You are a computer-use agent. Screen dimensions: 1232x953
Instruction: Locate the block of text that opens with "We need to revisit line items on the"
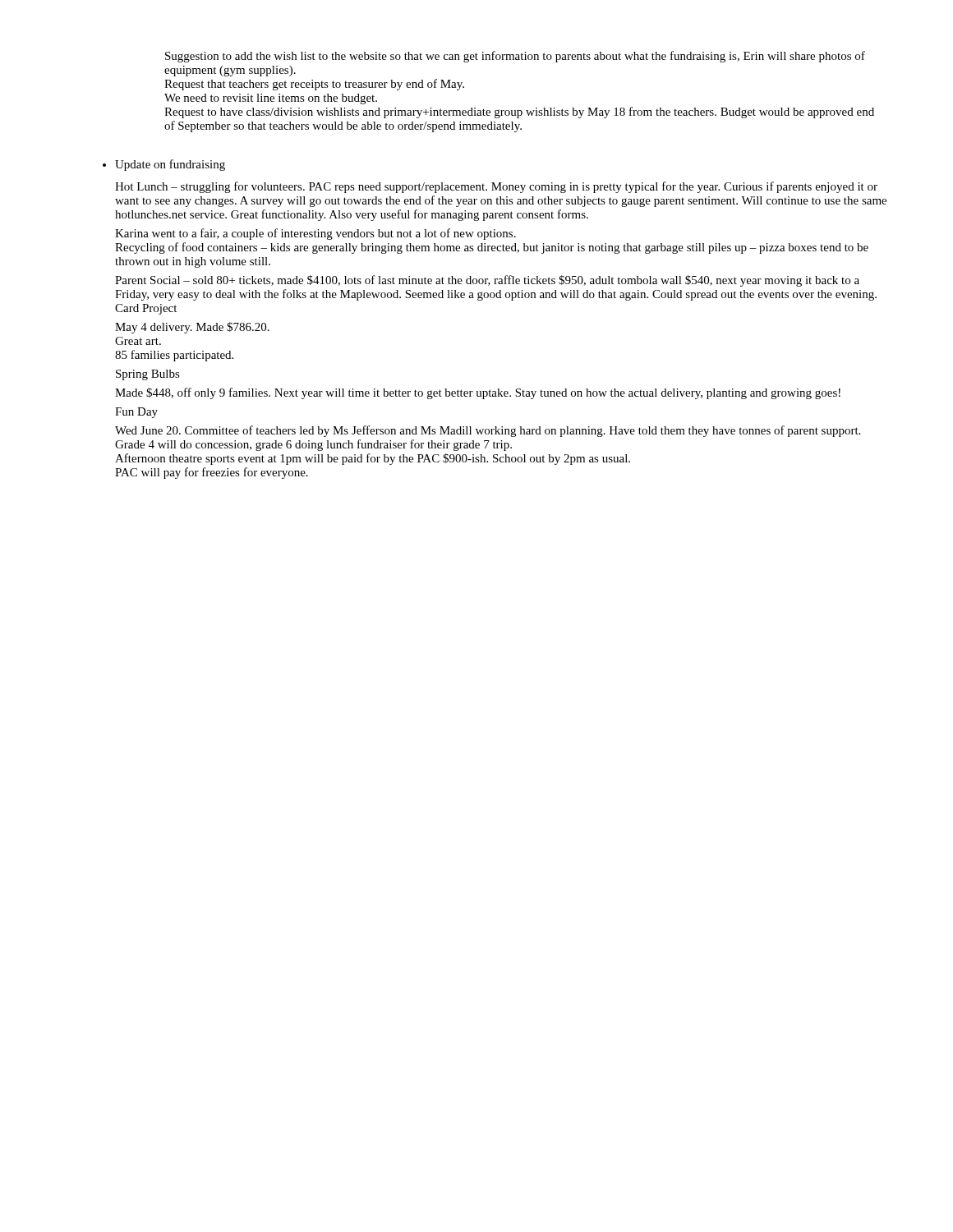(x=271, y=99)
